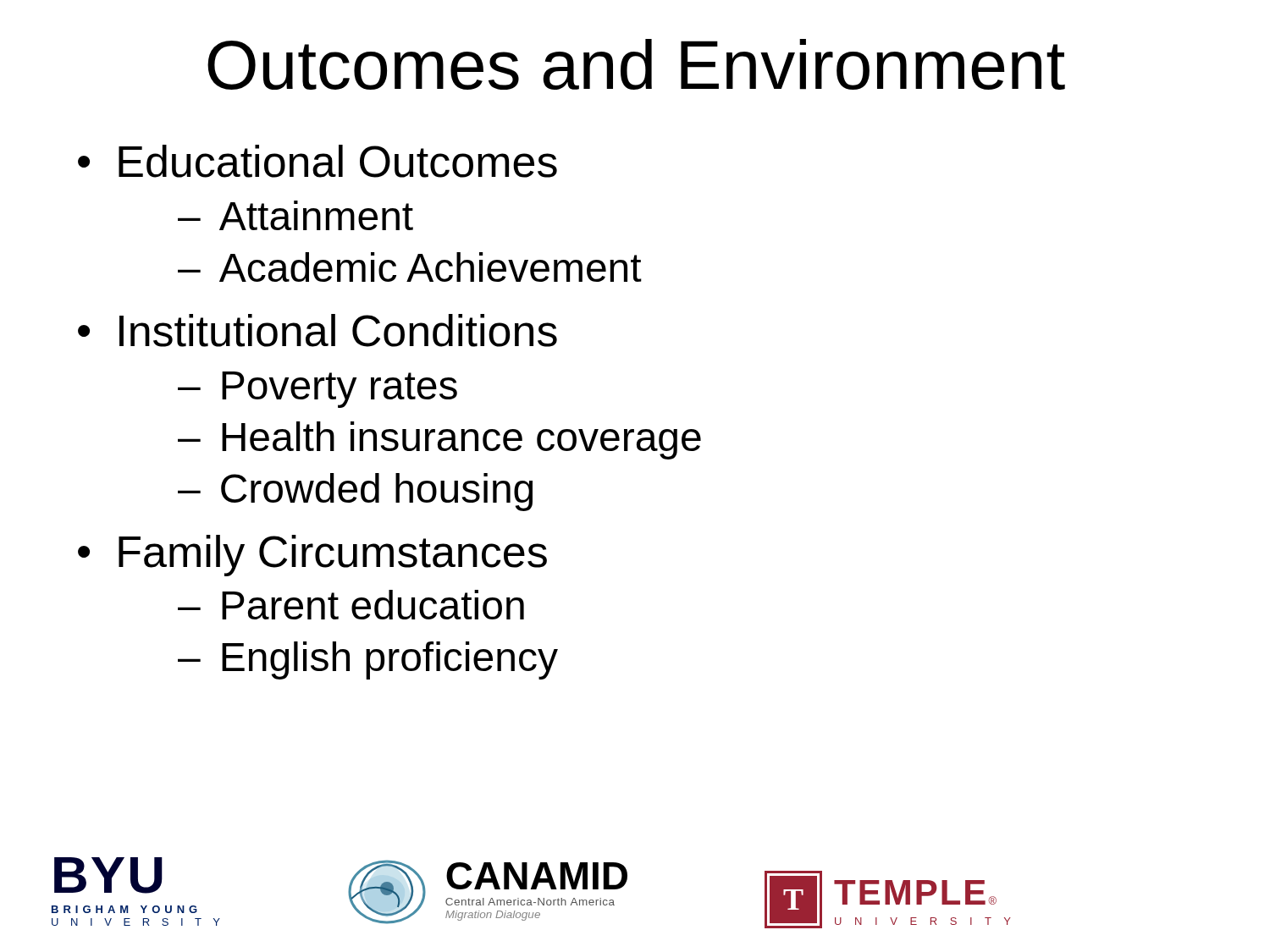Locate the text starting "–Health insurance coverage"
Screen dimensions: 952x1270
[x=440, y=437]
